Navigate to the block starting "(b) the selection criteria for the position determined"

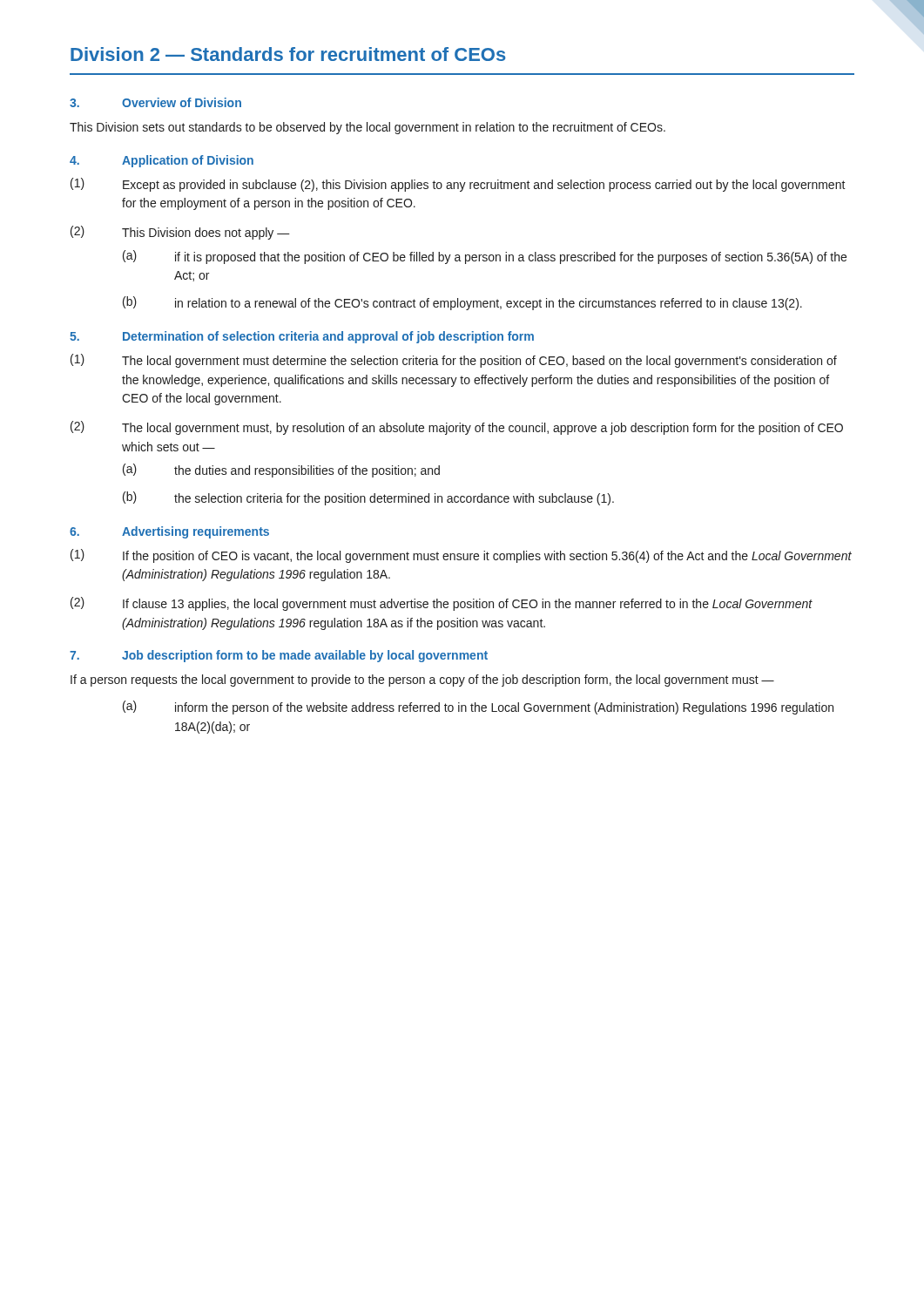click(368, 499)
